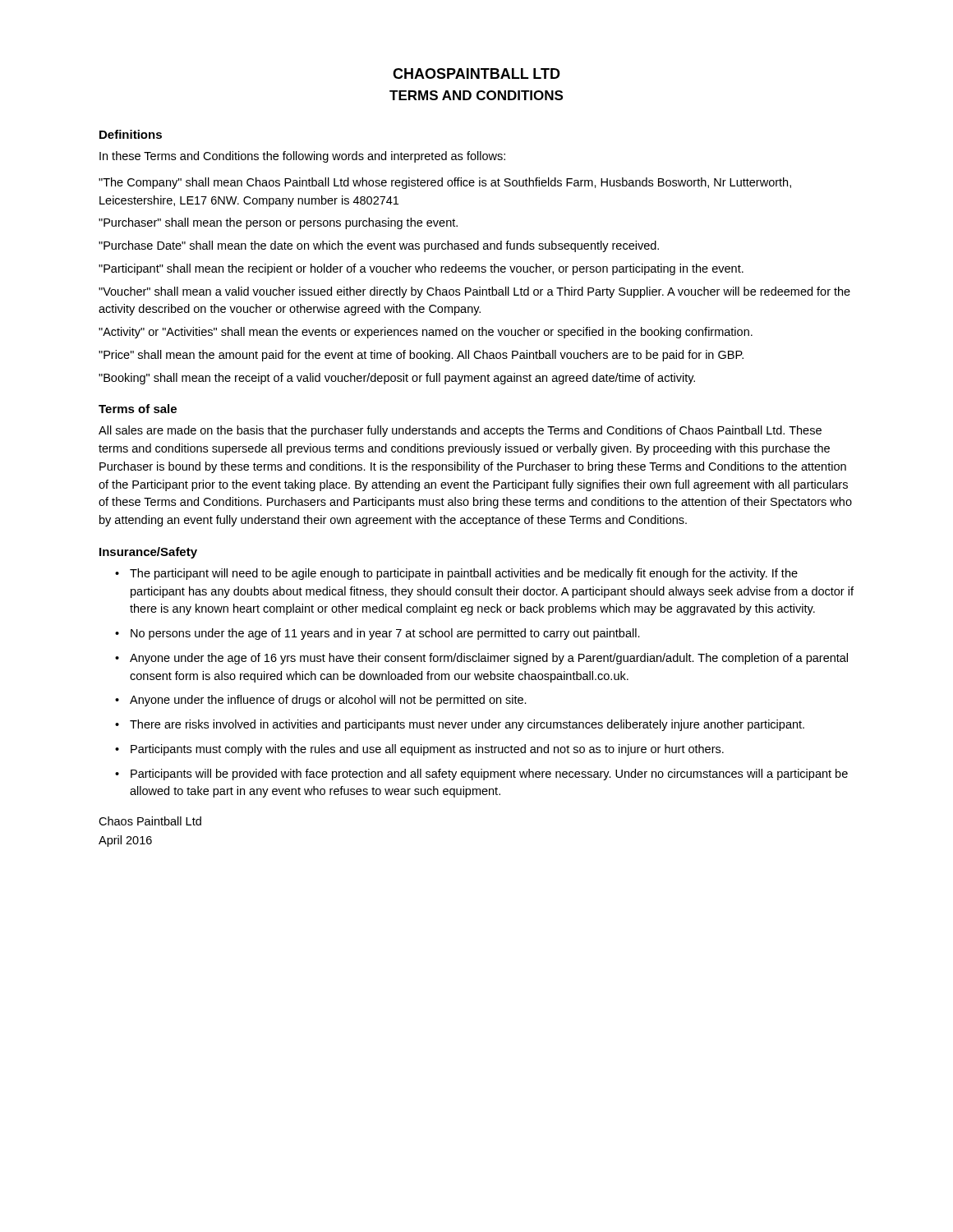Select the list item containing "No persons under the"
The height and width of the screenshot is (1232, 953).
(385, 633)
